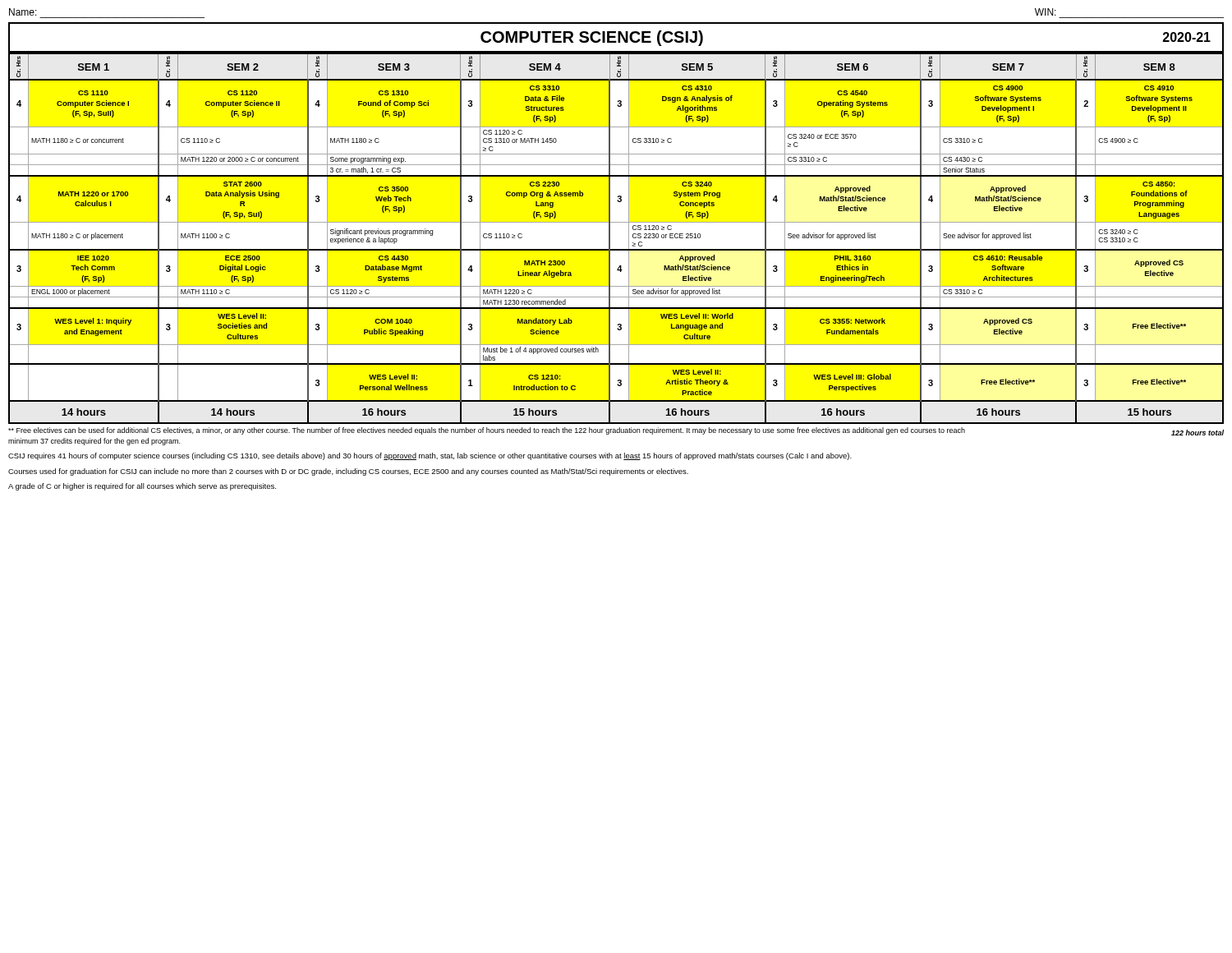Image resolution: width=1232 pixels, height=953 pixels.
Task: Click on the footnote with the text "Free electives can be used for"
Action: point(487,436)
